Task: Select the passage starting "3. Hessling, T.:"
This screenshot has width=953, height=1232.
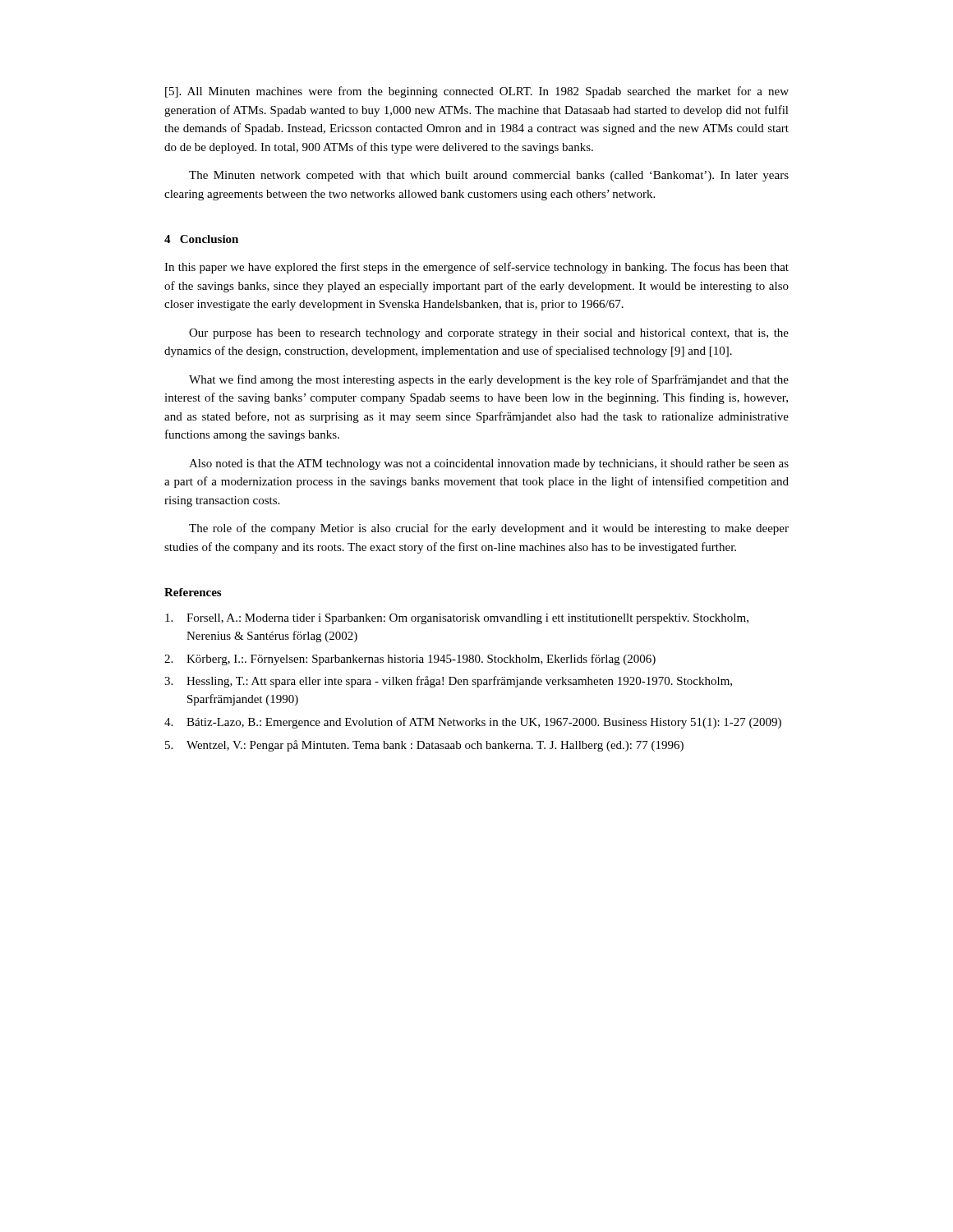Action: [x=476, y=691]
